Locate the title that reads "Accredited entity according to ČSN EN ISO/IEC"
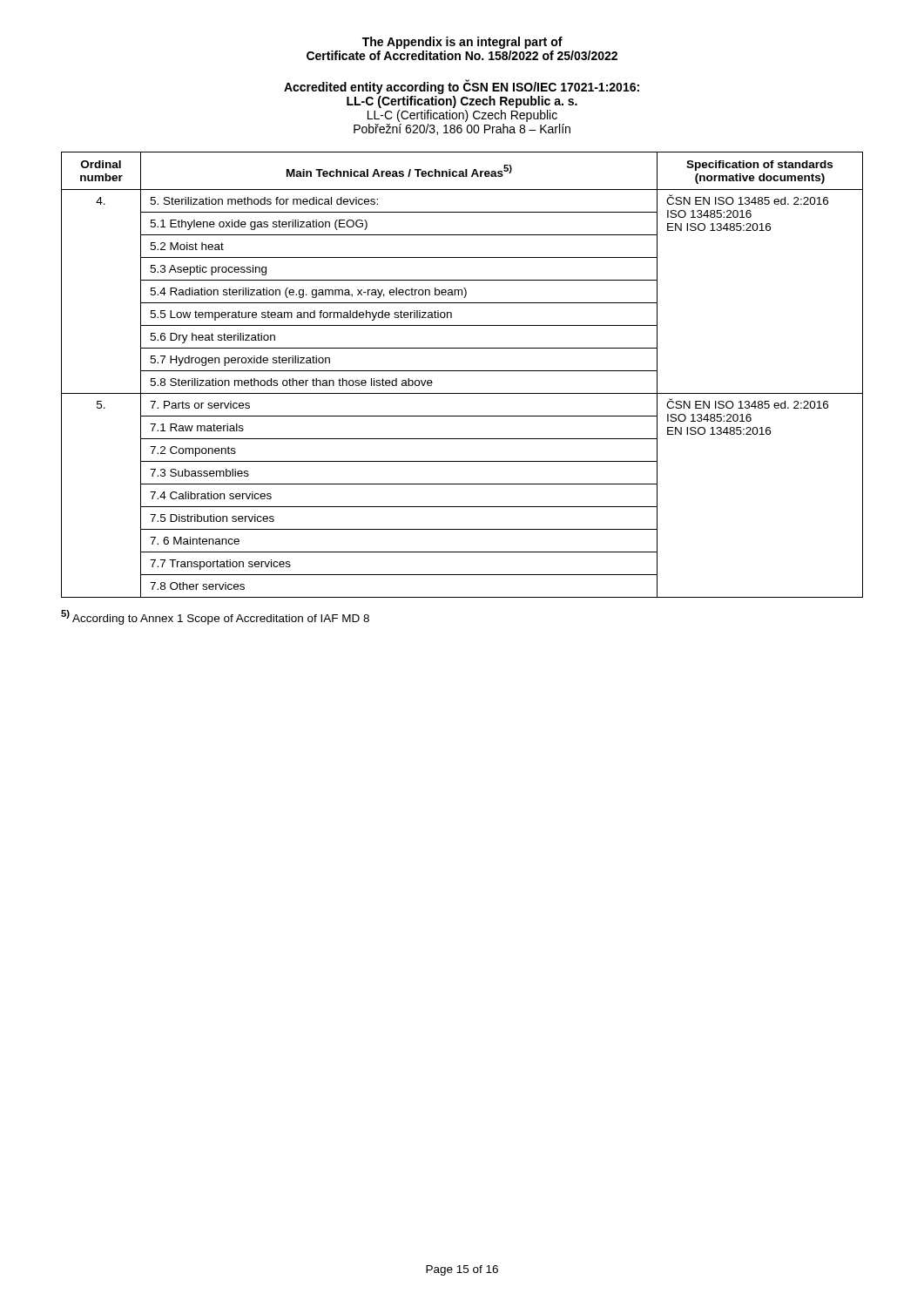Viewport: 924px width, 1307px height. pos(462,108)
